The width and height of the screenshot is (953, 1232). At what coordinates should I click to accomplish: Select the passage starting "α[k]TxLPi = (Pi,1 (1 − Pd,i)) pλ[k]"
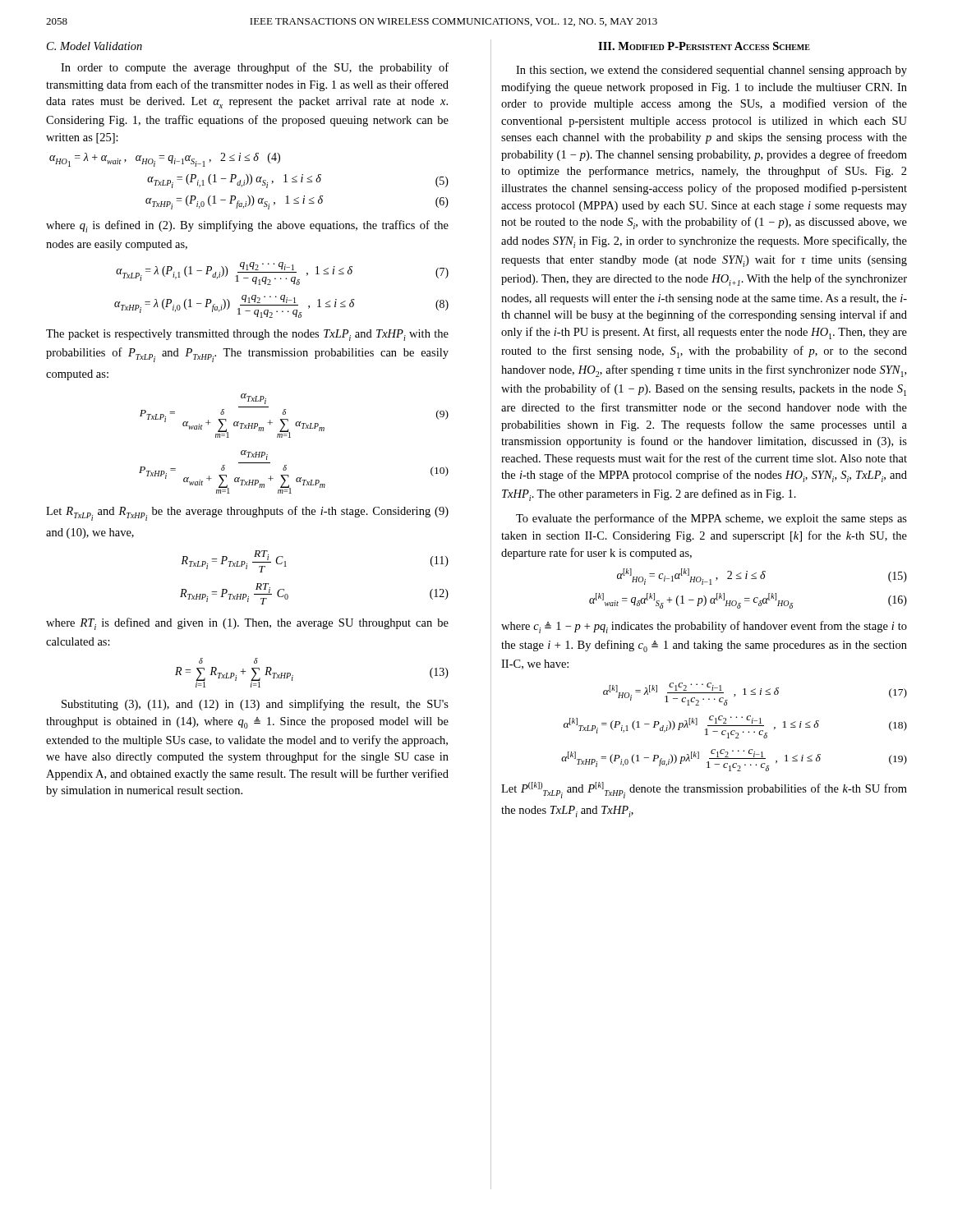click(704, 726)
